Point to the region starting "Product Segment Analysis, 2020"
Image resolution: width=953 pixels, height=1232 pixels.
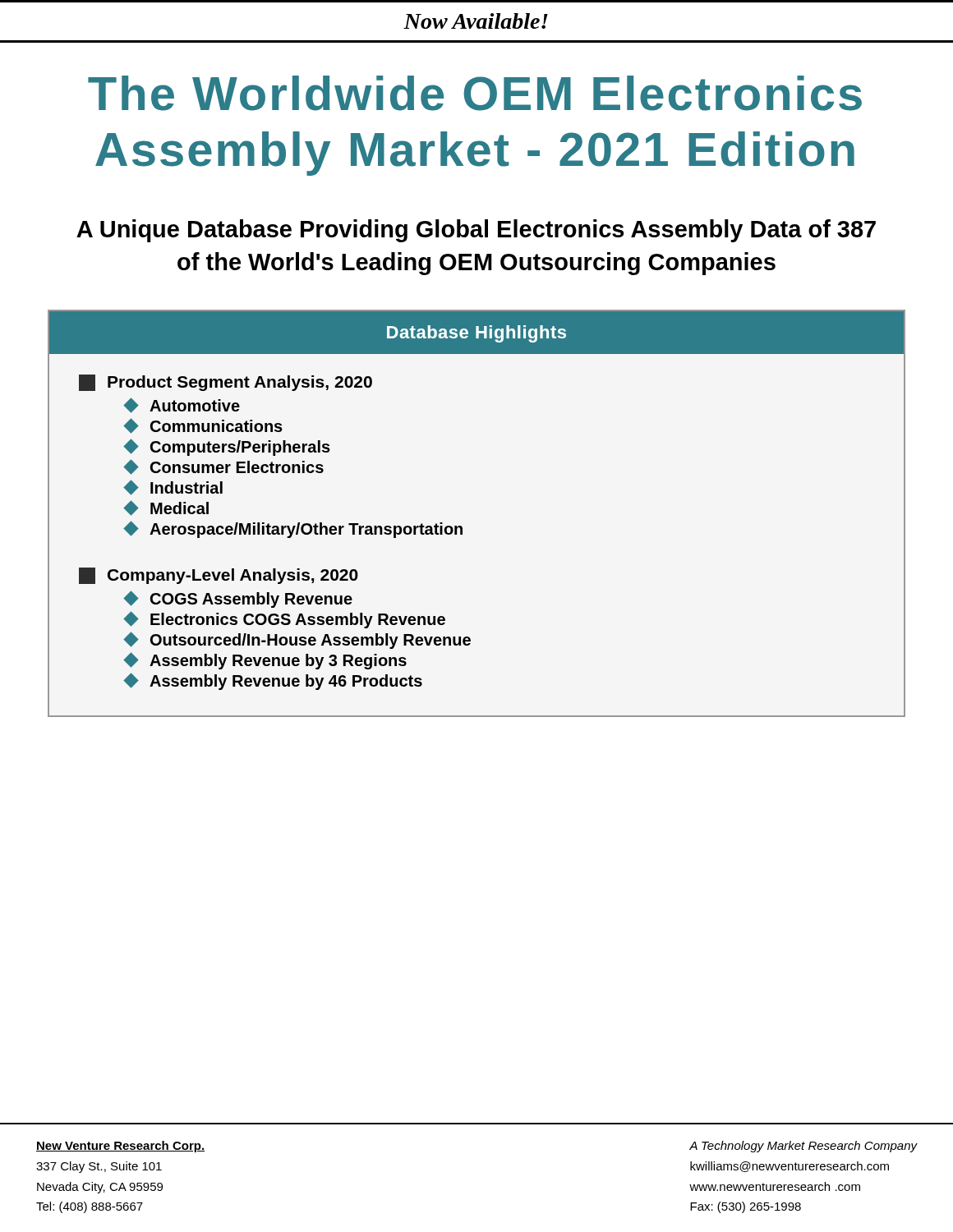click(x=226, y=382)
